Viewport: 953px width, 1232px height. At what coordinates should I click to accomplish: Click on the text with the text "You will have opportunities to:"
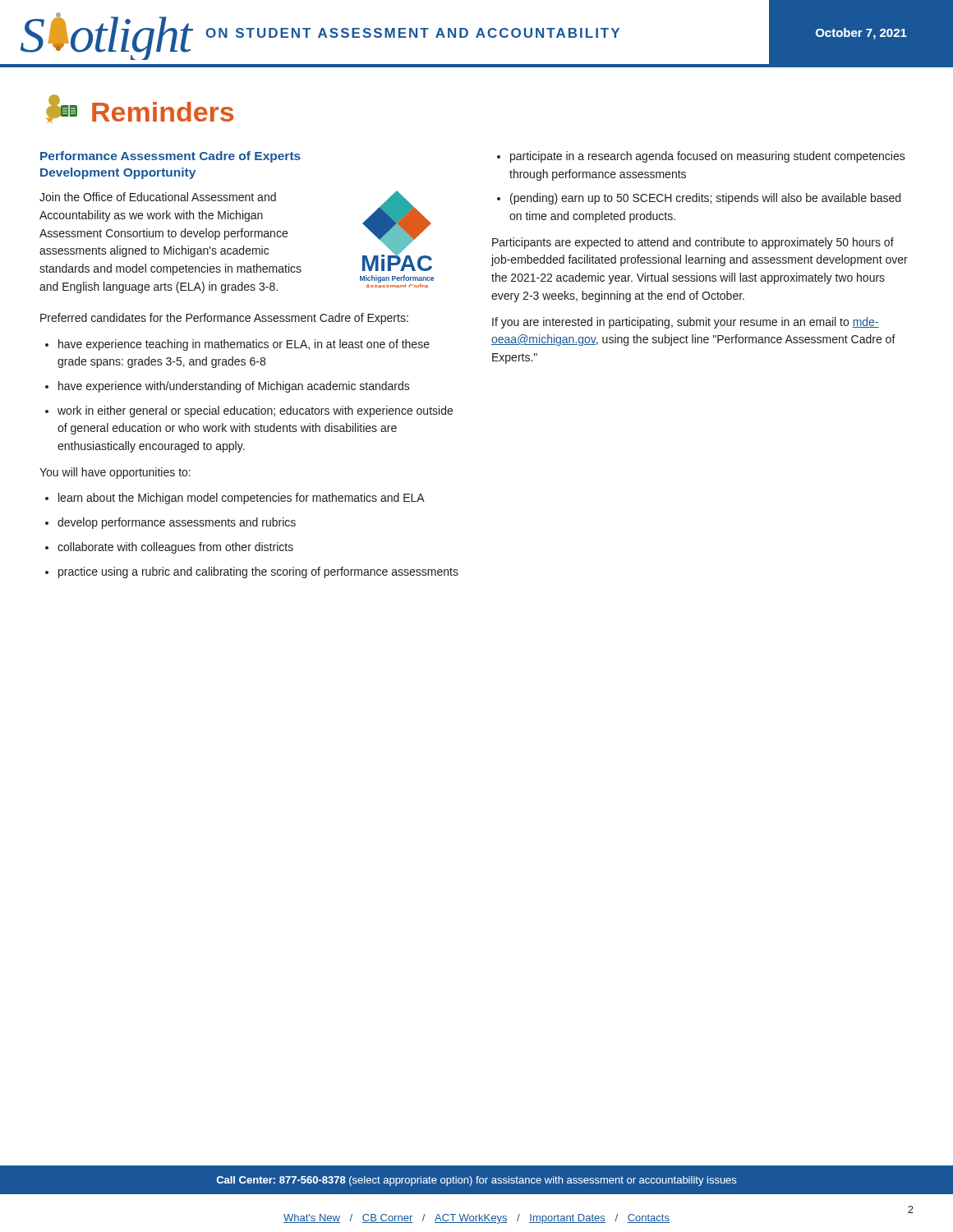pyautogui.click(x=115, y=472)
